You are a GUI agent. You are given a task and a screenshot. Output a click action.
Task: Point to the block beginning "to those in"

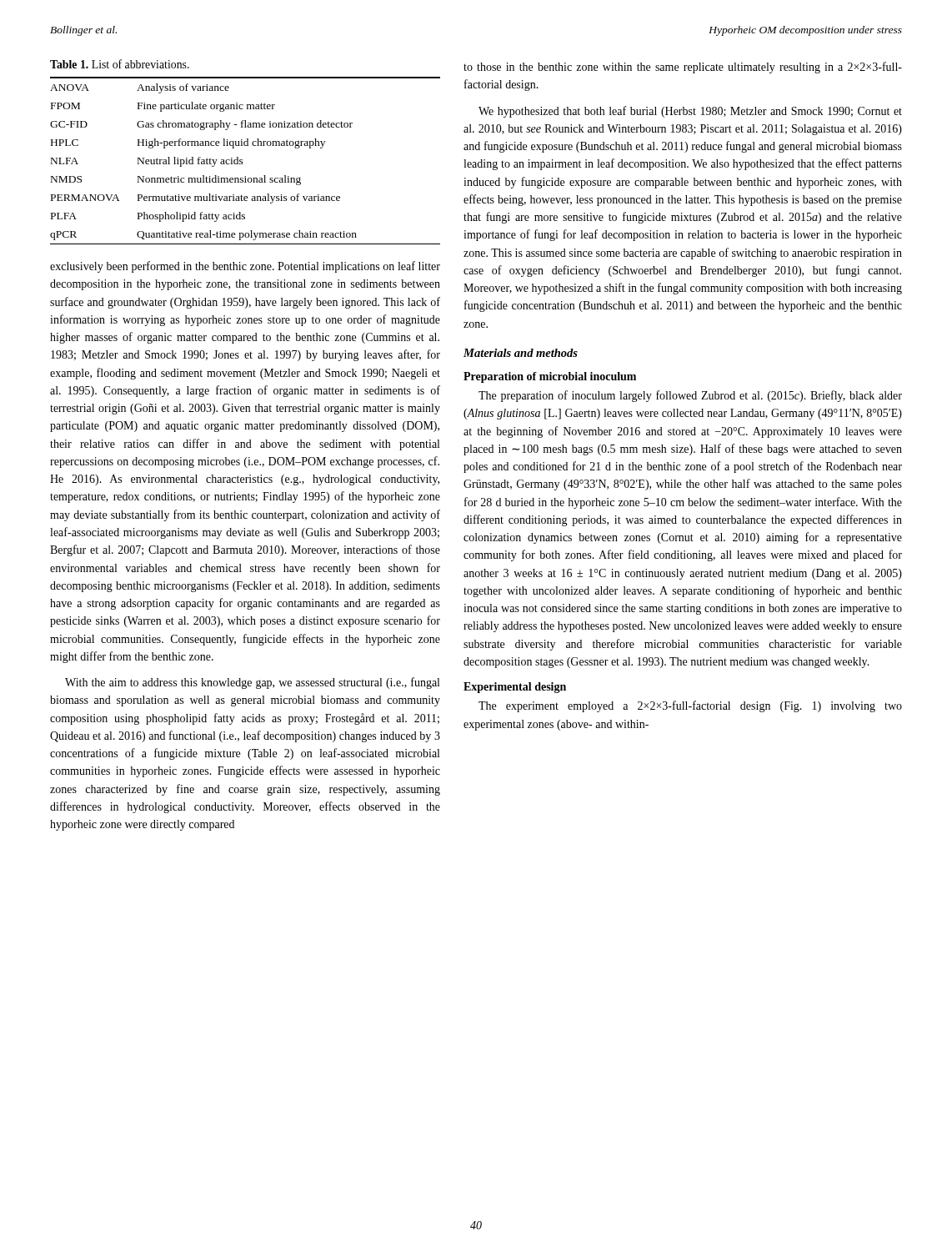pos(683,76)
